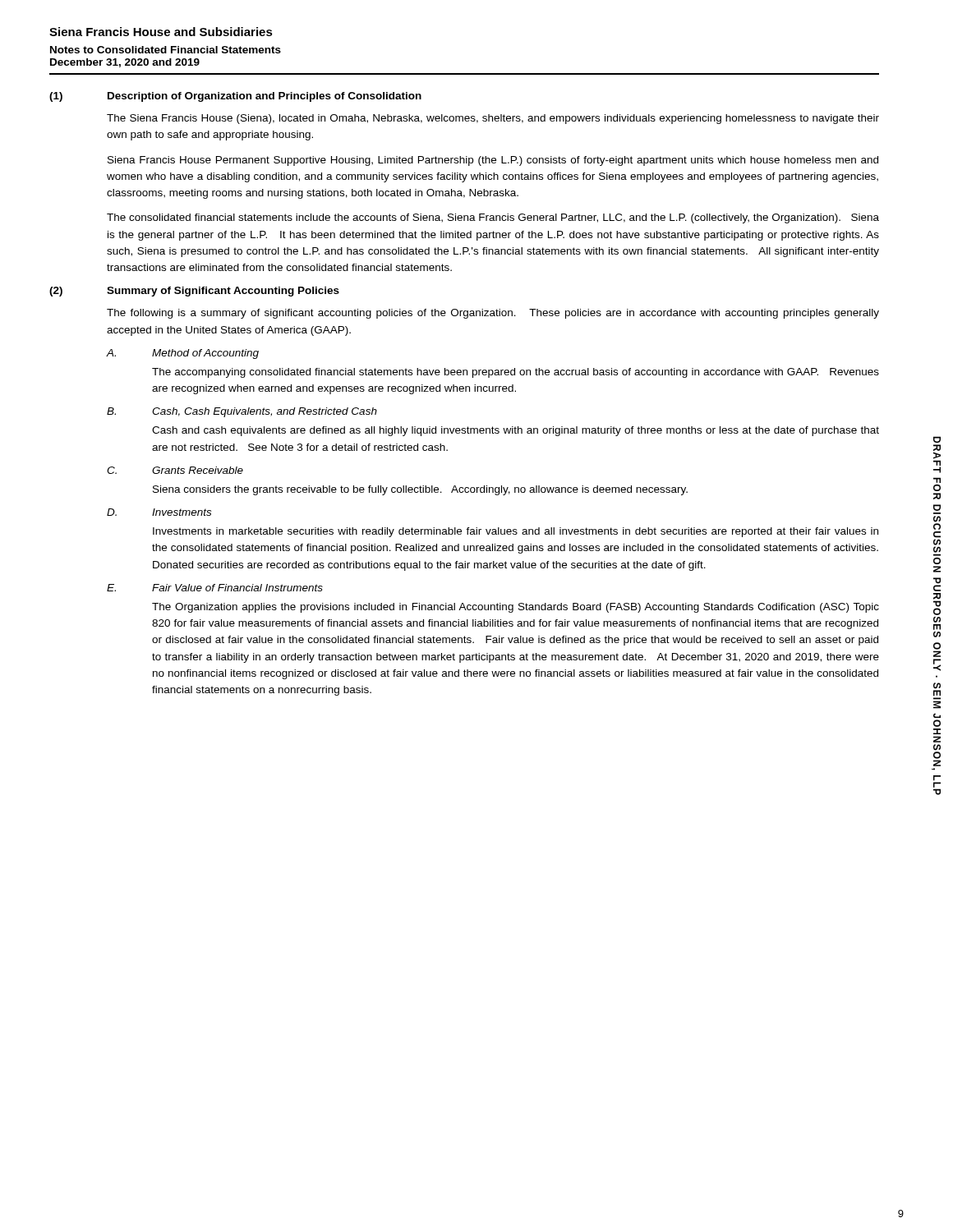Find the text block starting "The following is a summary of significant accounting"
Image resolution: width=953 pixels, height=1232 pixels.
coord(493,322)
